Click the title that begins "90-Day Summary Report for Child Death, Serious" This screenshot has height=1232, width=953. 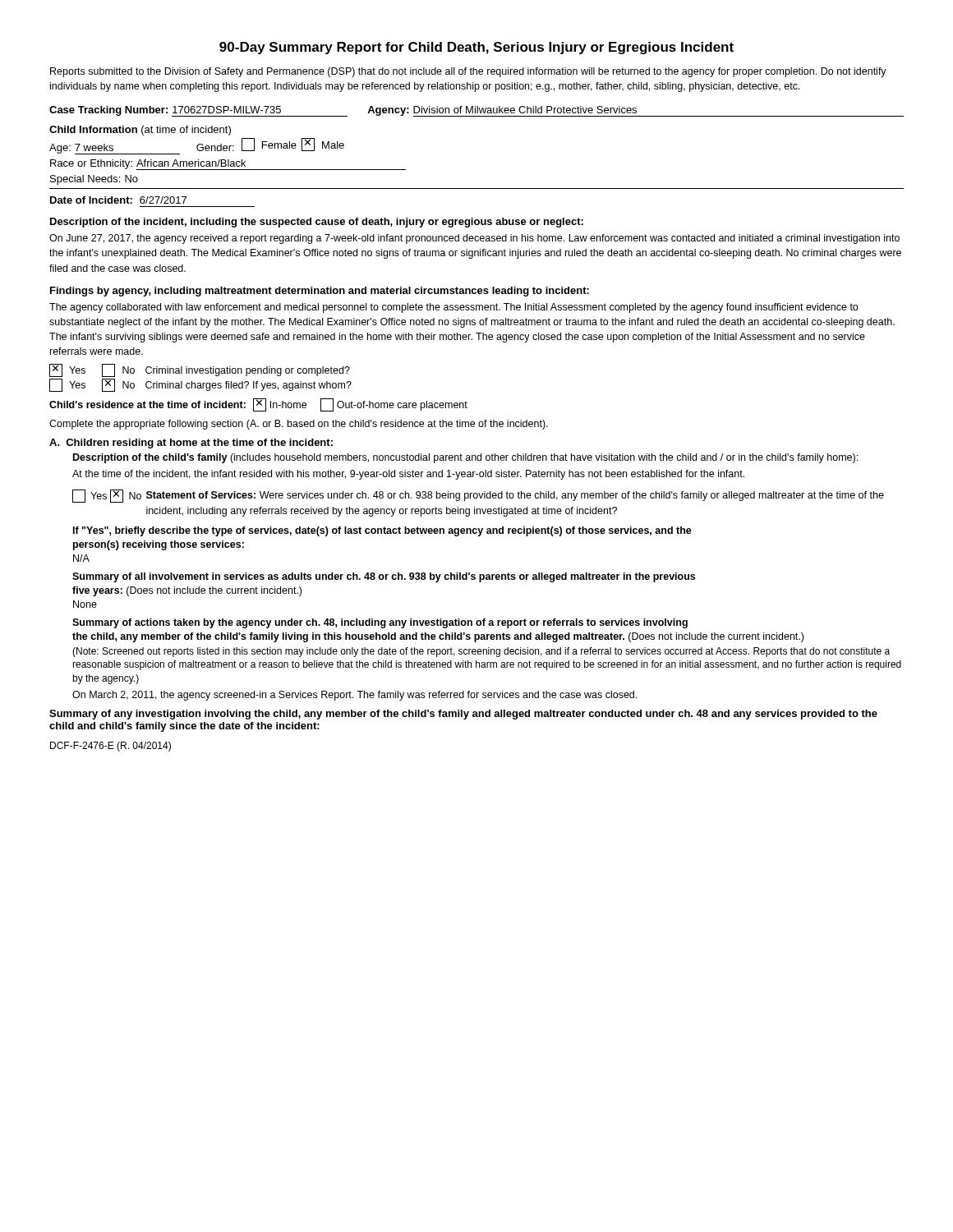[476, 48]
